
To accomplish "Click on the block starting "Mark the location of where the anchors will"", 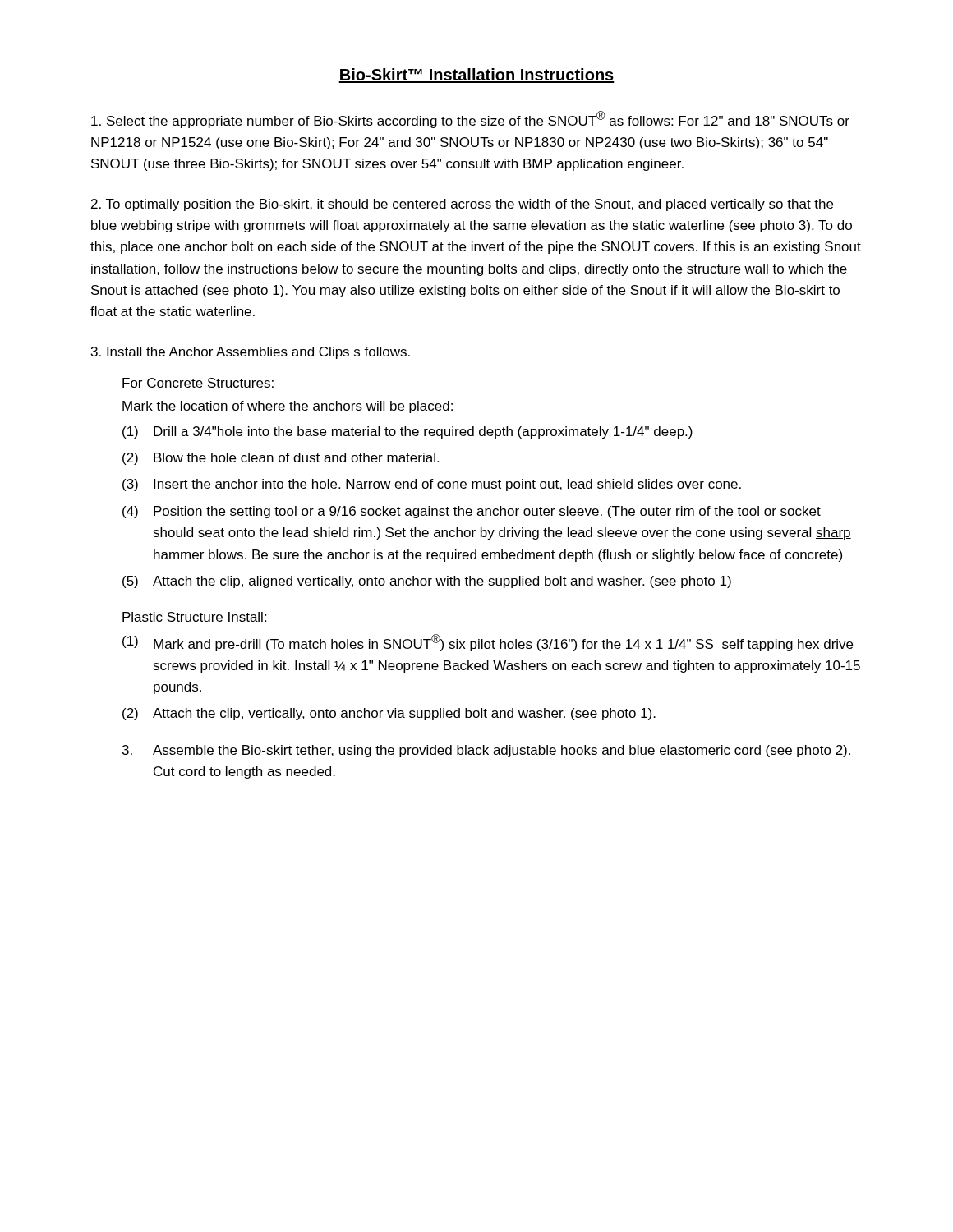I will [288, 406].
